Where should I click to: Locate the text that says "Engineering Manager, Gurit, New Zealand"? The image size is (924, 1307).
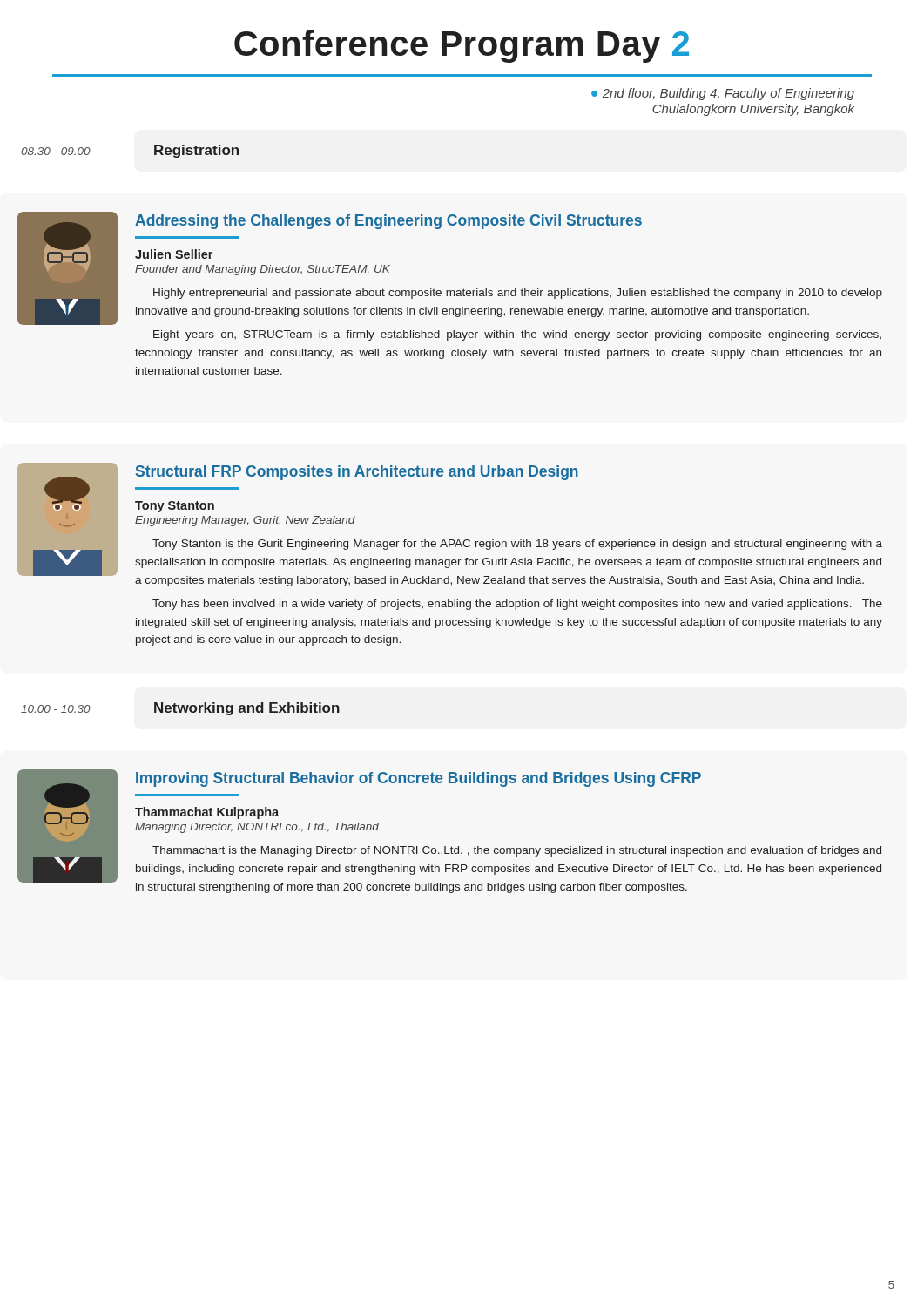click(245, 520)
